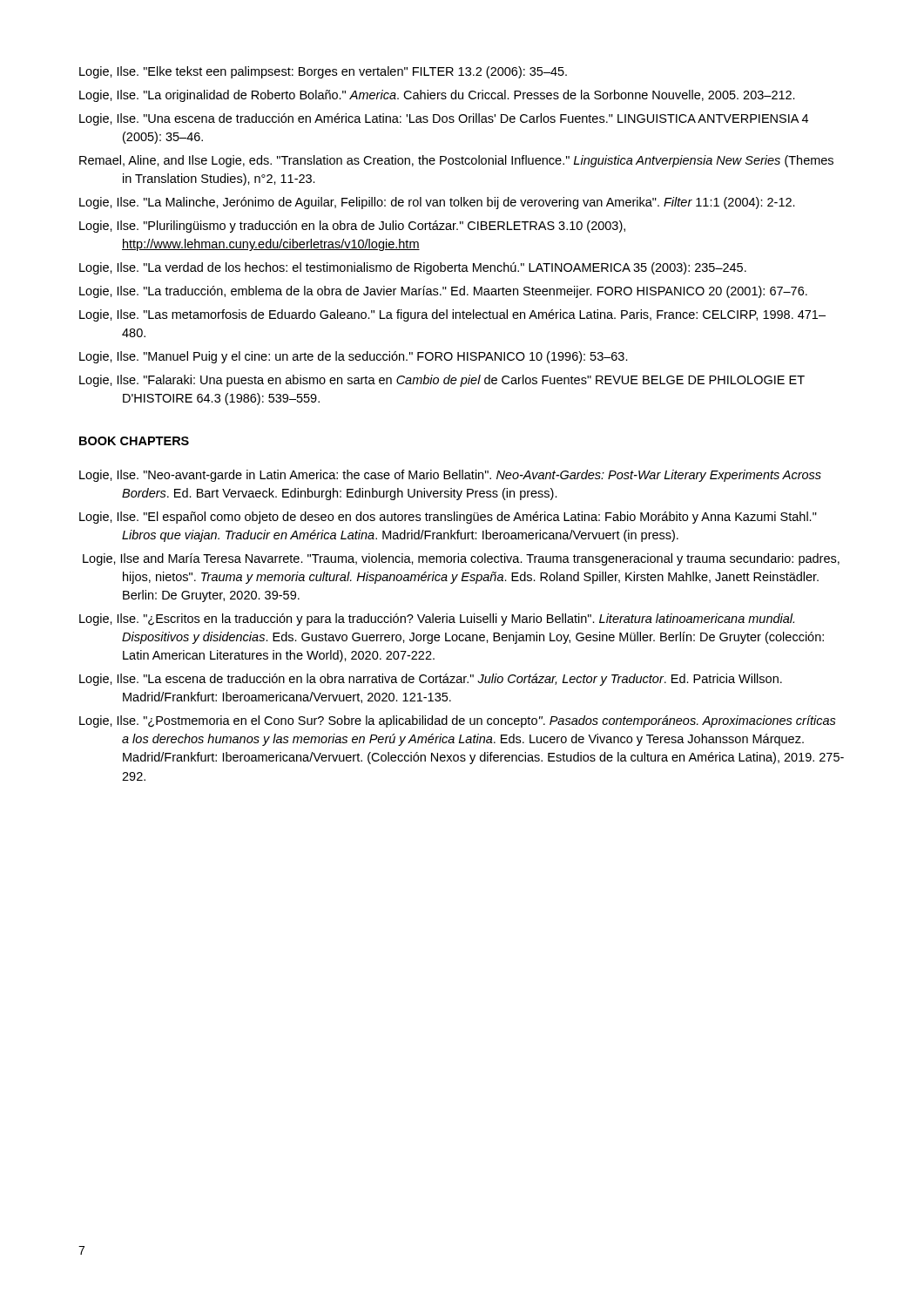Click on the block starting "Logie, Ilse and"
Image resolution: width=924 pixels, height=1307 pixels.
pyautogui.click(x=459, y=577)
